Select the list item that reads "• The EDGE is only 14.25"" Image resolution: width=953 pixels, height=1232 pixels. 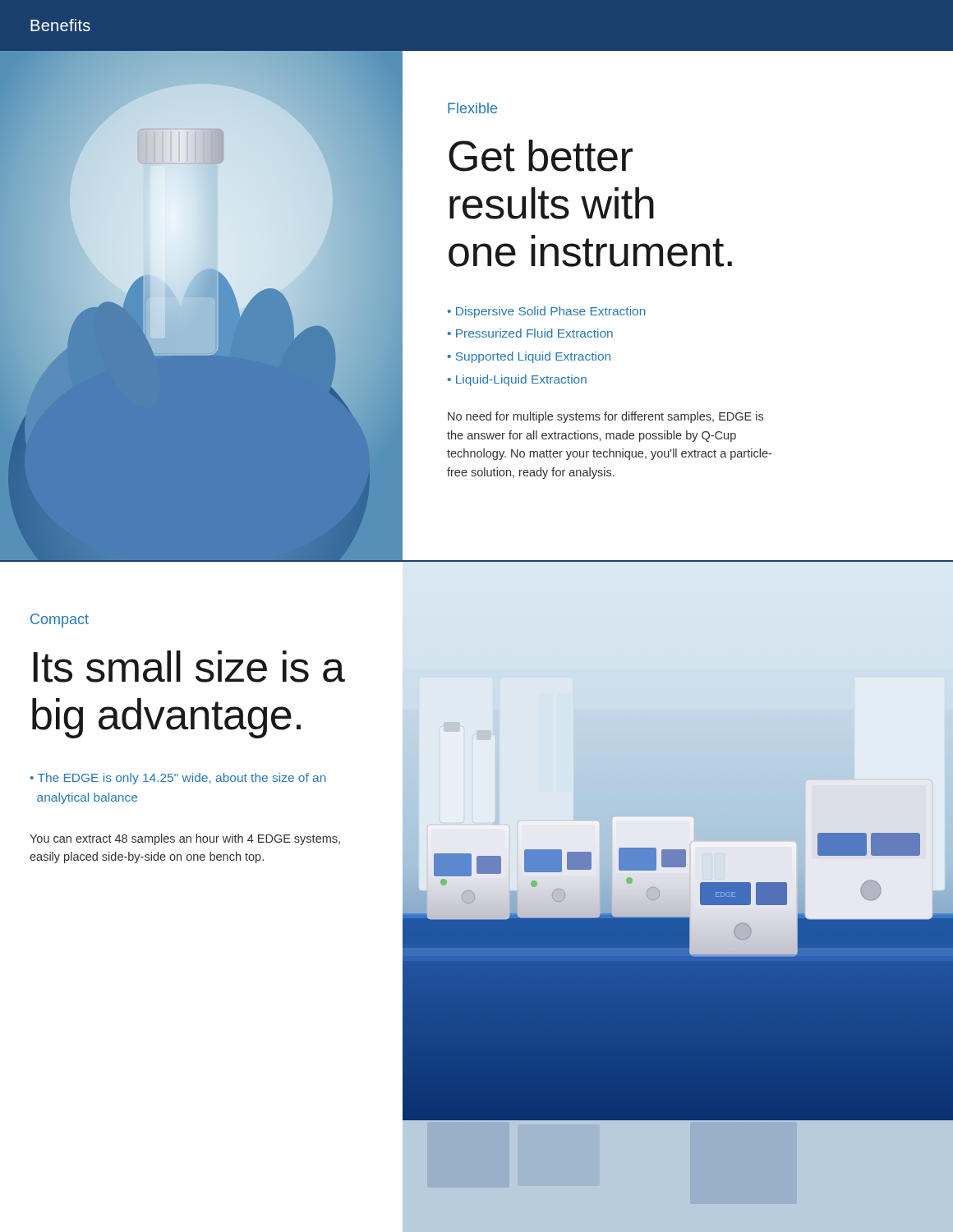click(x=178, y=787)
